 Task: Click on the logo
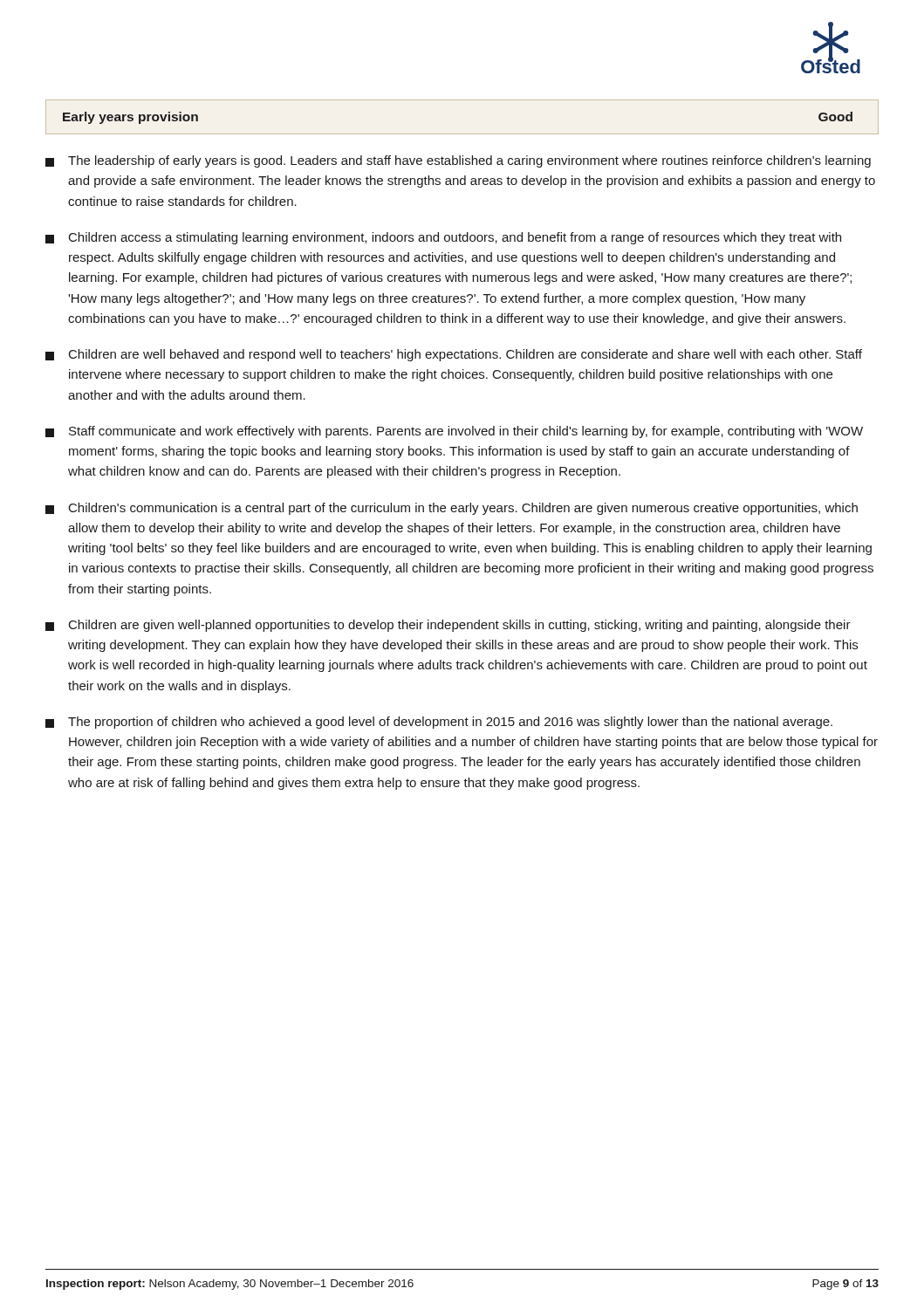[x=831, y=52]
